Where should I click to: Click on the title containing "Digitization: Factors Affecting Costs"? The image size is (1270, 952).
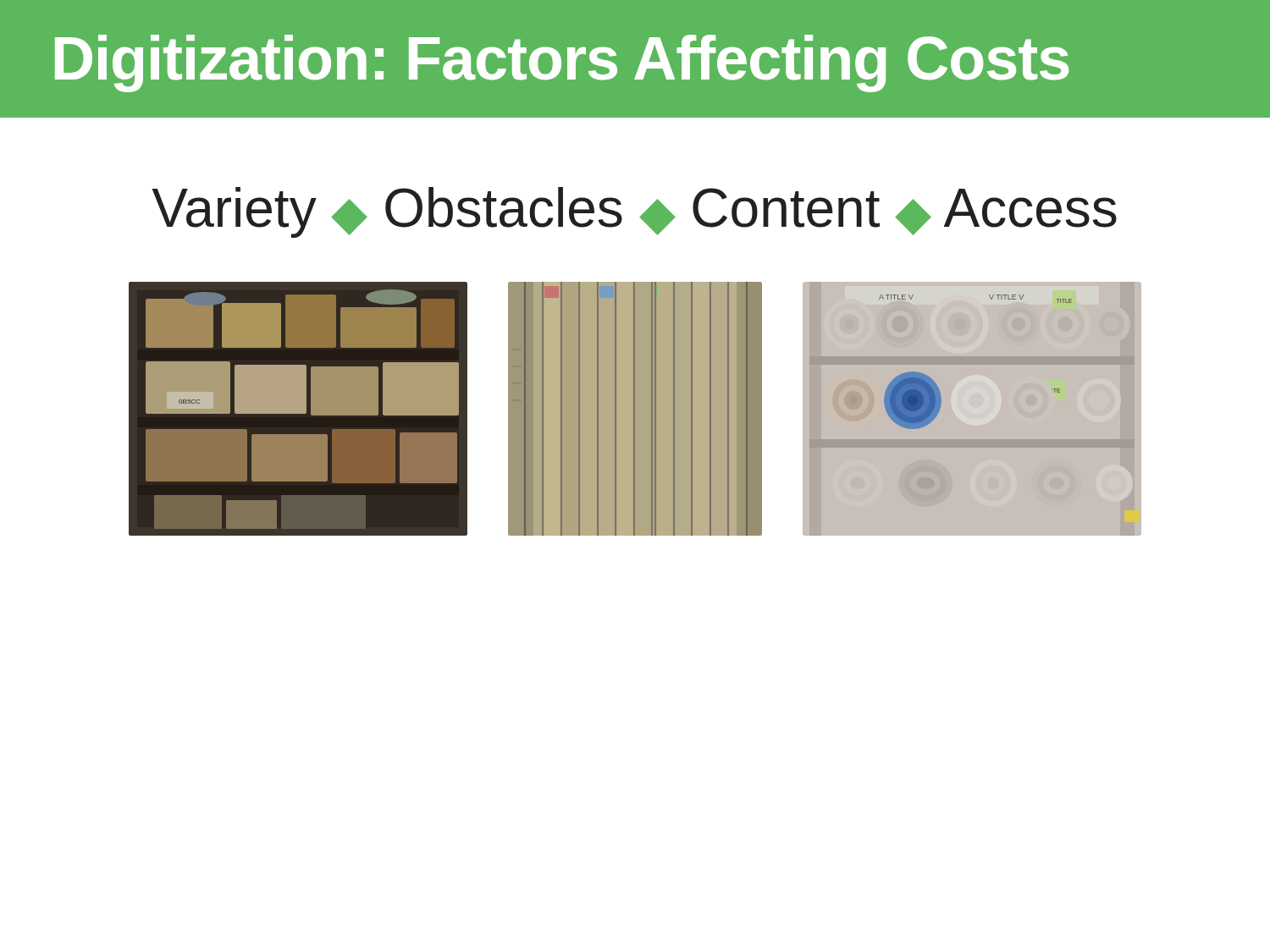(635, 59)
